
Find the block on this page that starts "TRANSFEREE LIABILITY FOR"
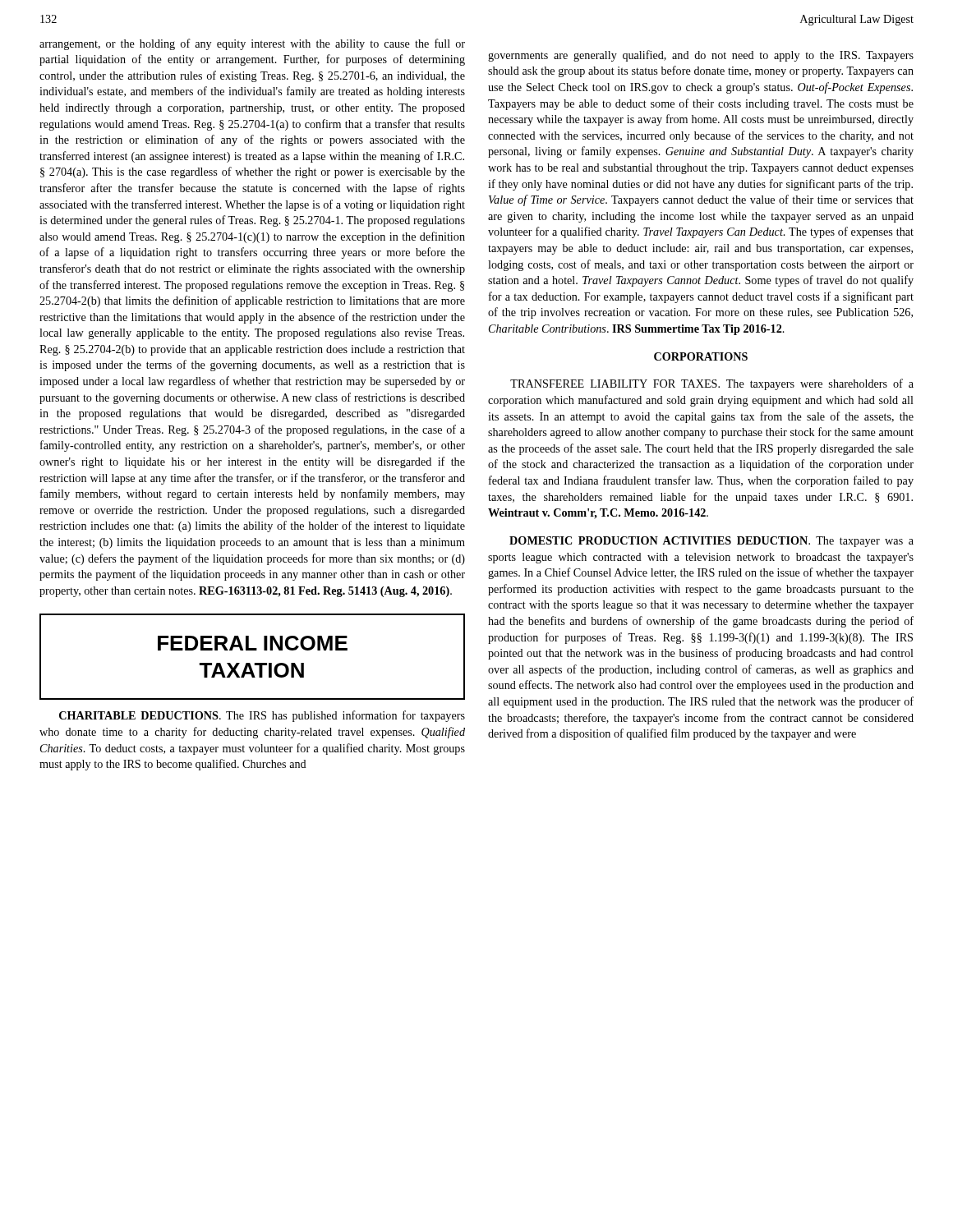click(x=701, y=449)
